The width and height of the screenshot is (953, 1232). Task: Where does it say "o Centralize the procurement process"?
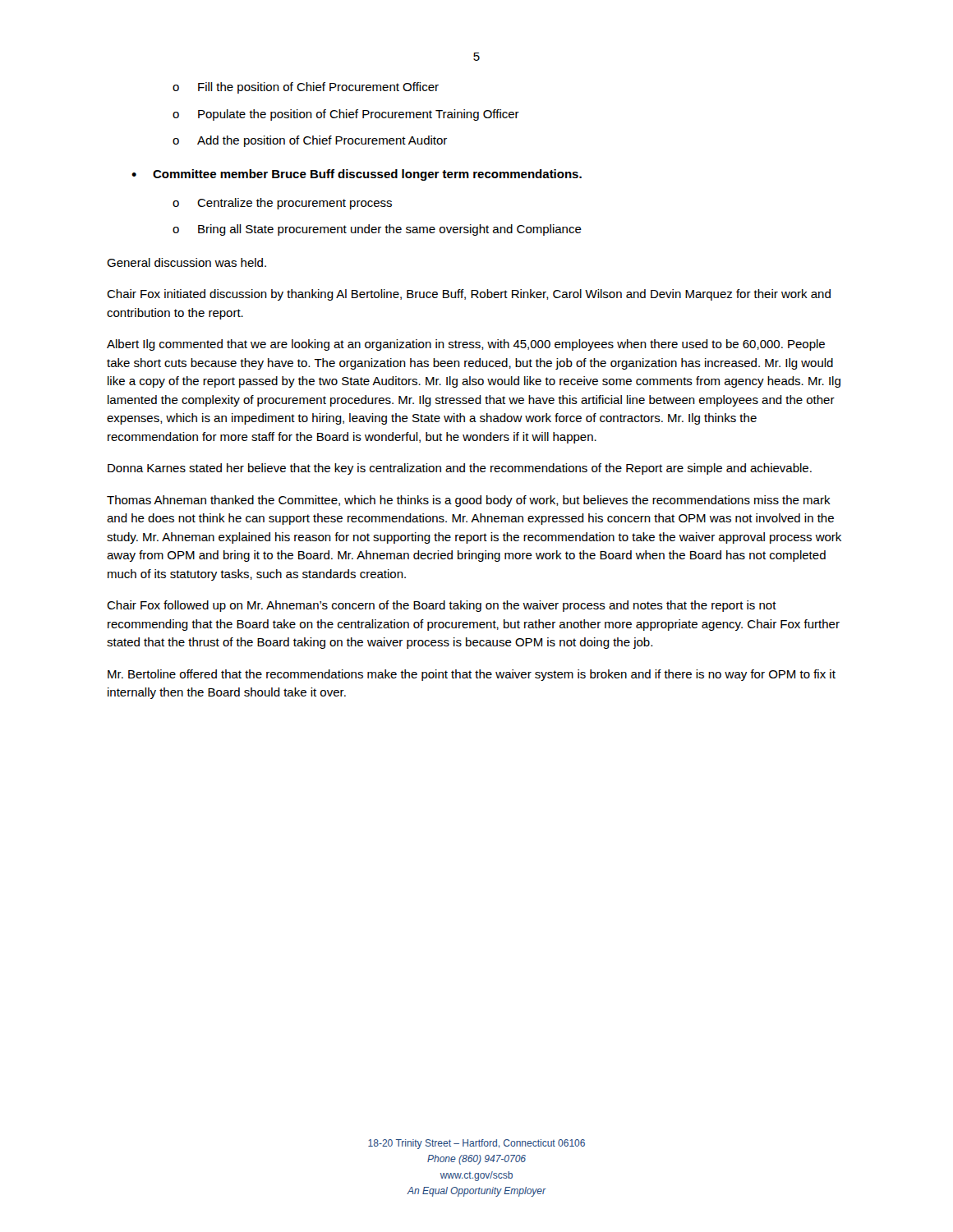tap(282, 203)
